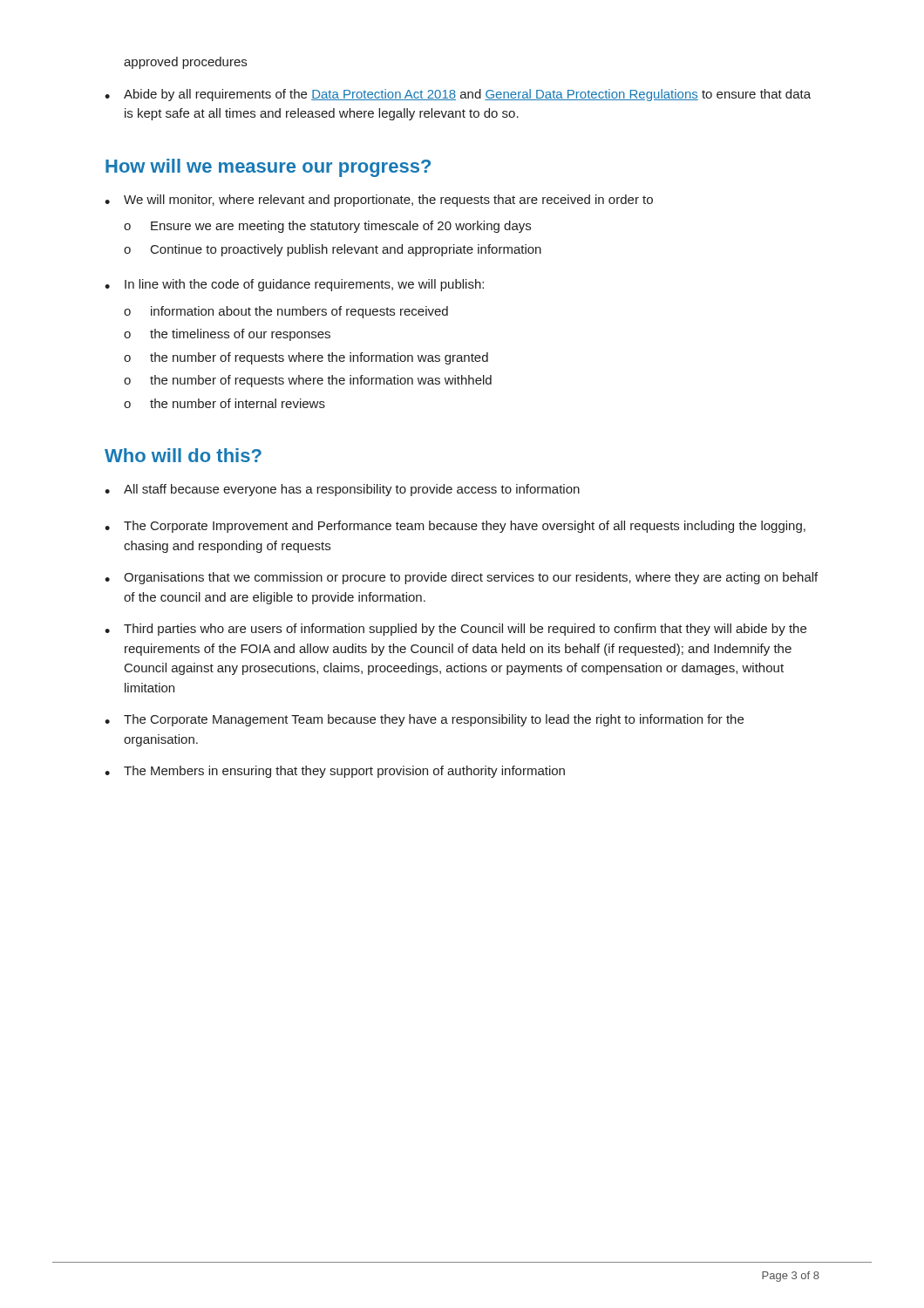The image size is (924, 1308).
Task: Find the passage starting "approved procedures"
Action: point(186,61)
